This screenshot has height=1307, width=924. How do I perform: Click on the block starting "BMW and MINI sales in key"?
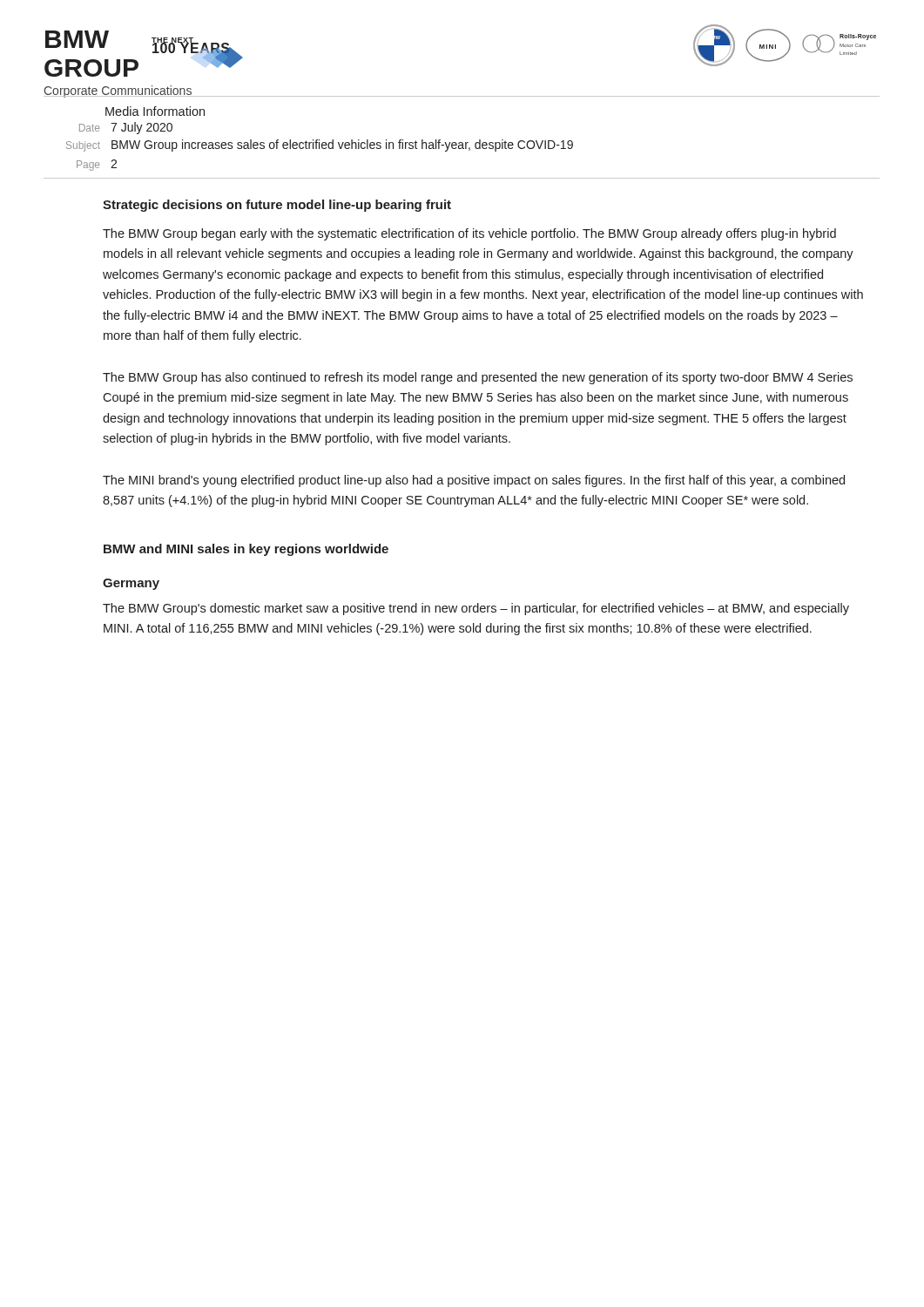coord(246,548)
